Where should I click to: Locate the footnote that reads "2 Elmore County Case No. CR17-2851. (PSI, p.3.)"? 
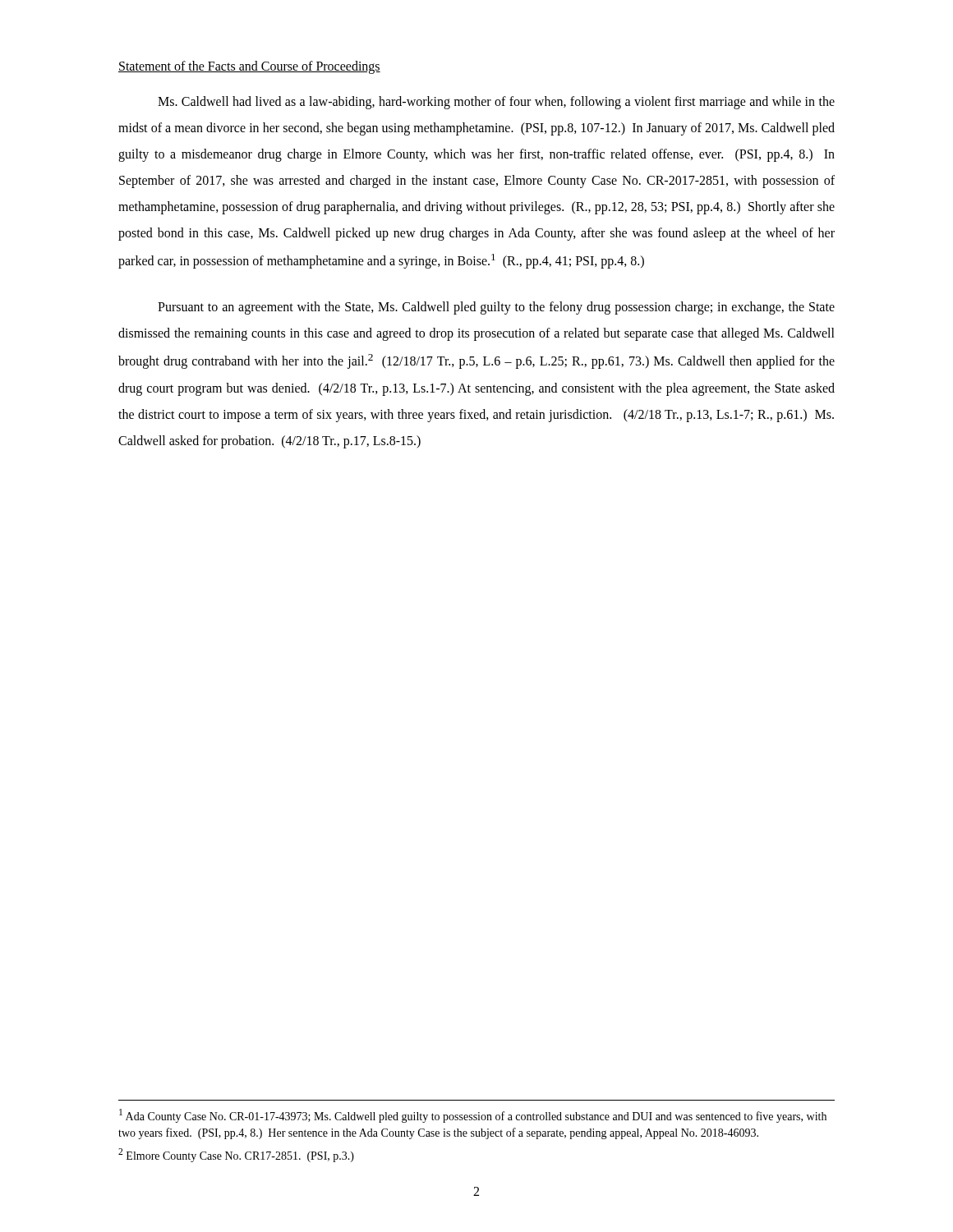tap(236, 1155)
